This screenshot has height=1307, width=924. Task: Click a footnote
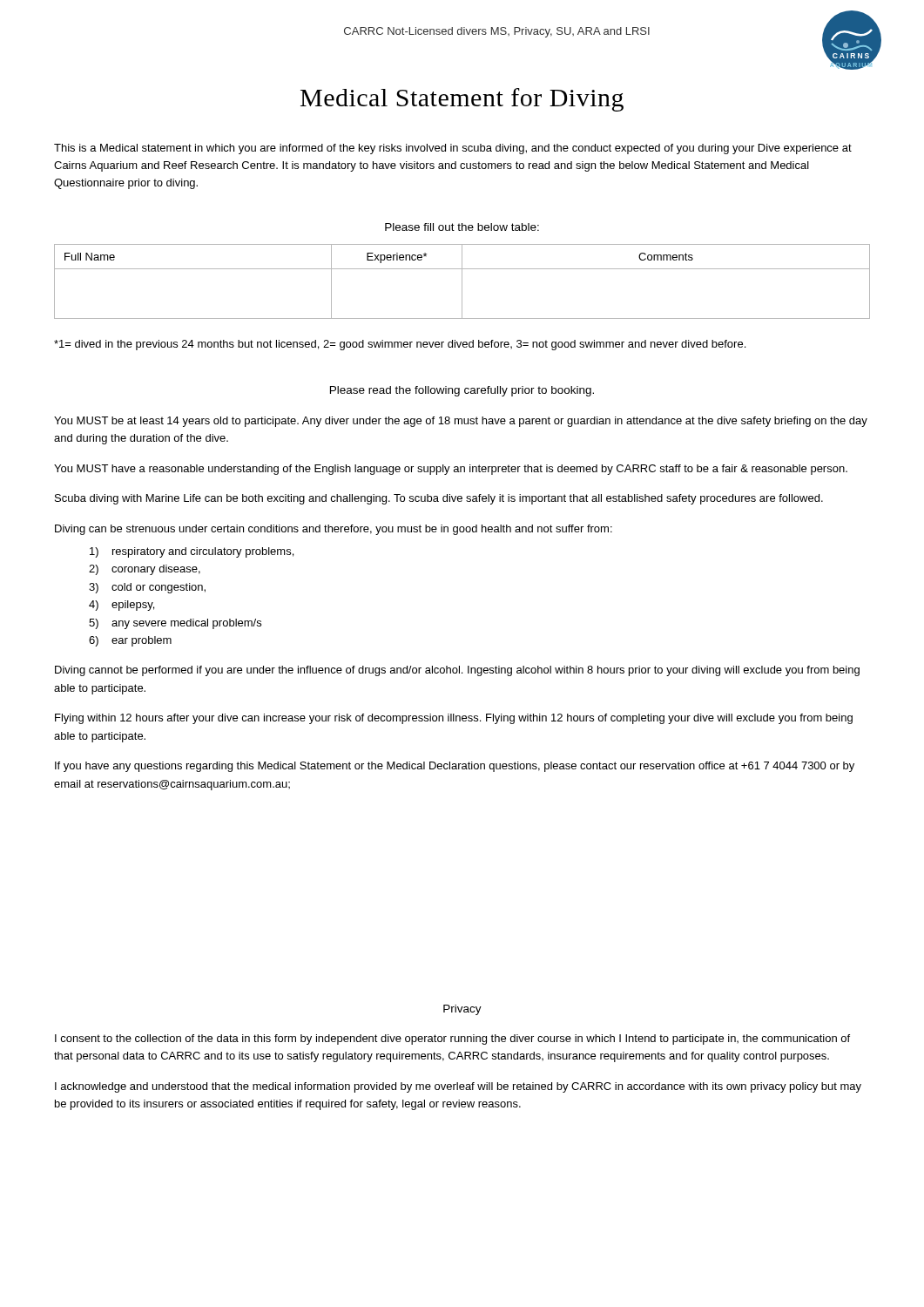pos(400,344)
